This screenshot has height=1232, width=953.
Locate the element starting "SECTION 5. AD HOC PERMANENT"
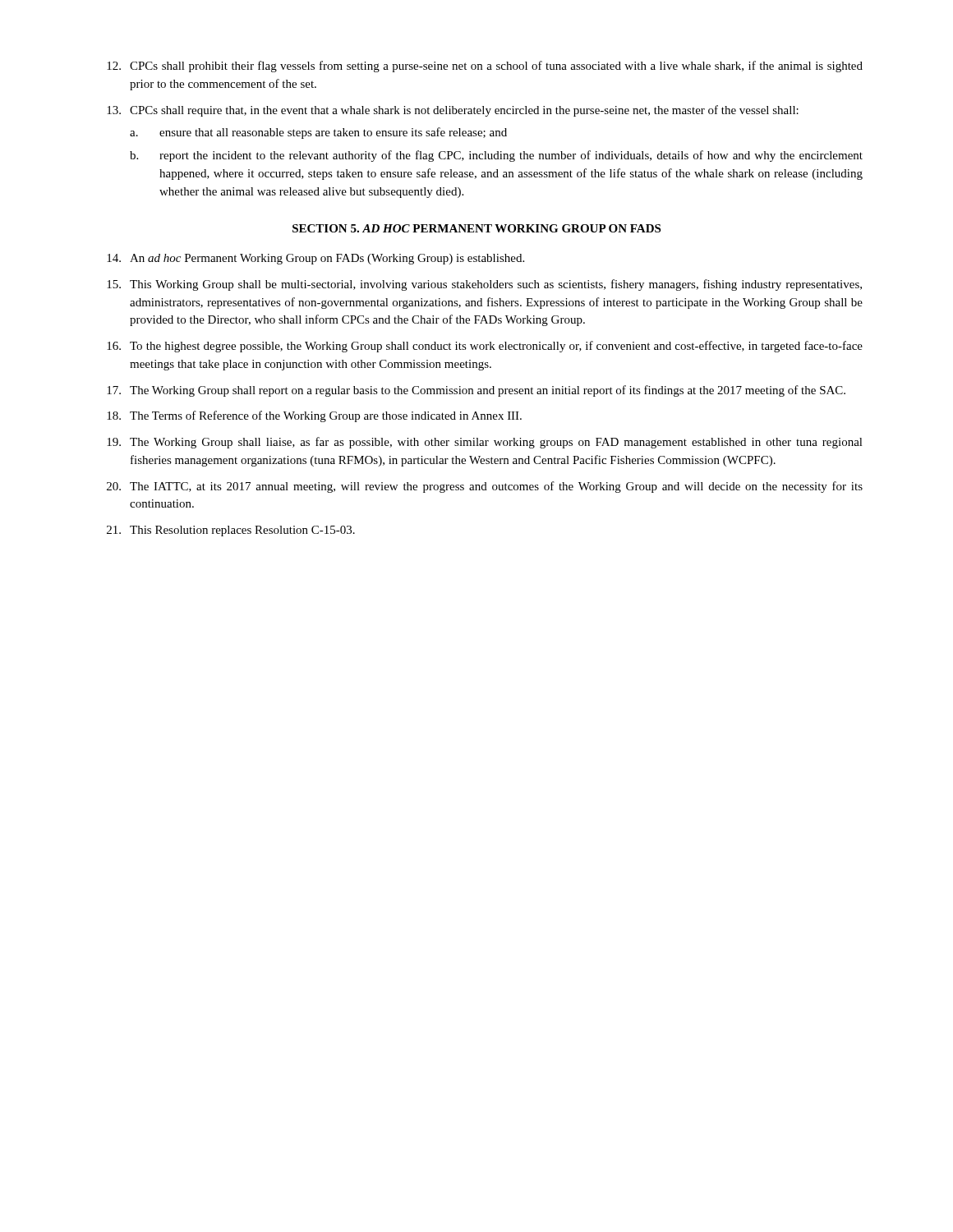point(476,229)
